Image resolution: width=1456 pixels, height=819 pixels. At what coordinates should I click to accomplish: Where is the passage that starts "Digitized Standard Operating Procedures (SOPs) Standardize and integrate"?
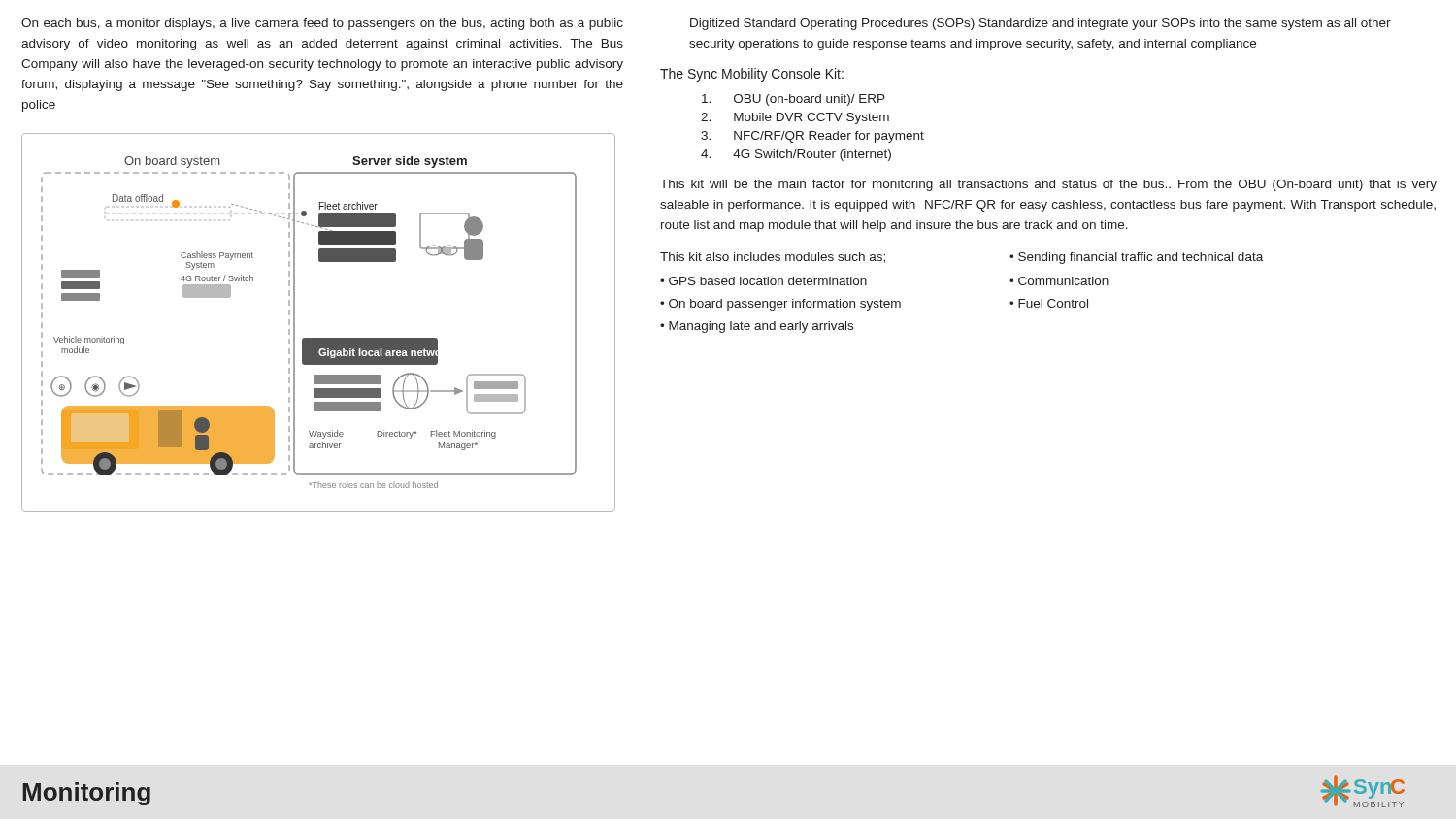(x=1040, y=33)
